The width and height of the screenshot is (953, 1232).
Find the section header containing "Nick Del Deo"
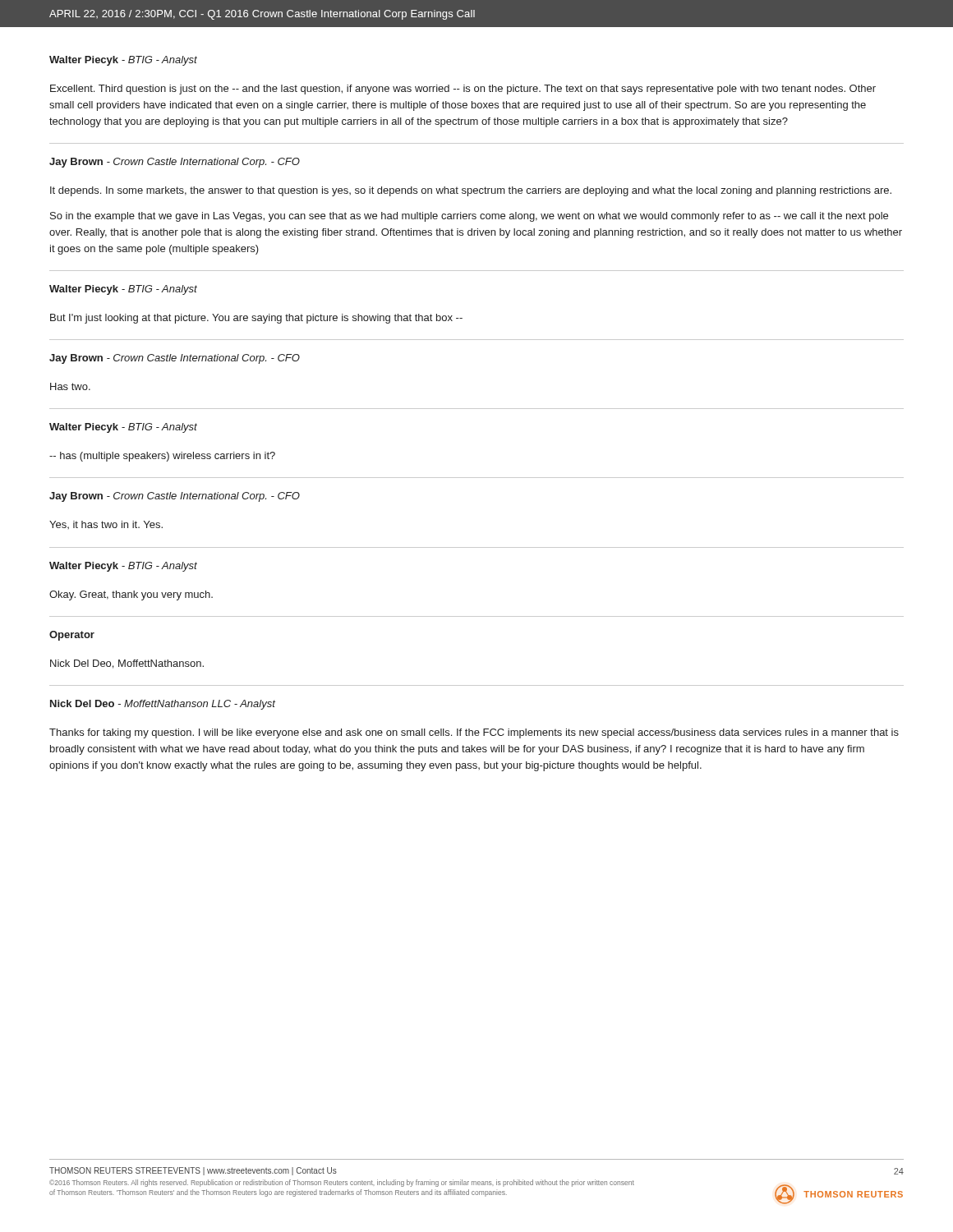tap(163, 705)
